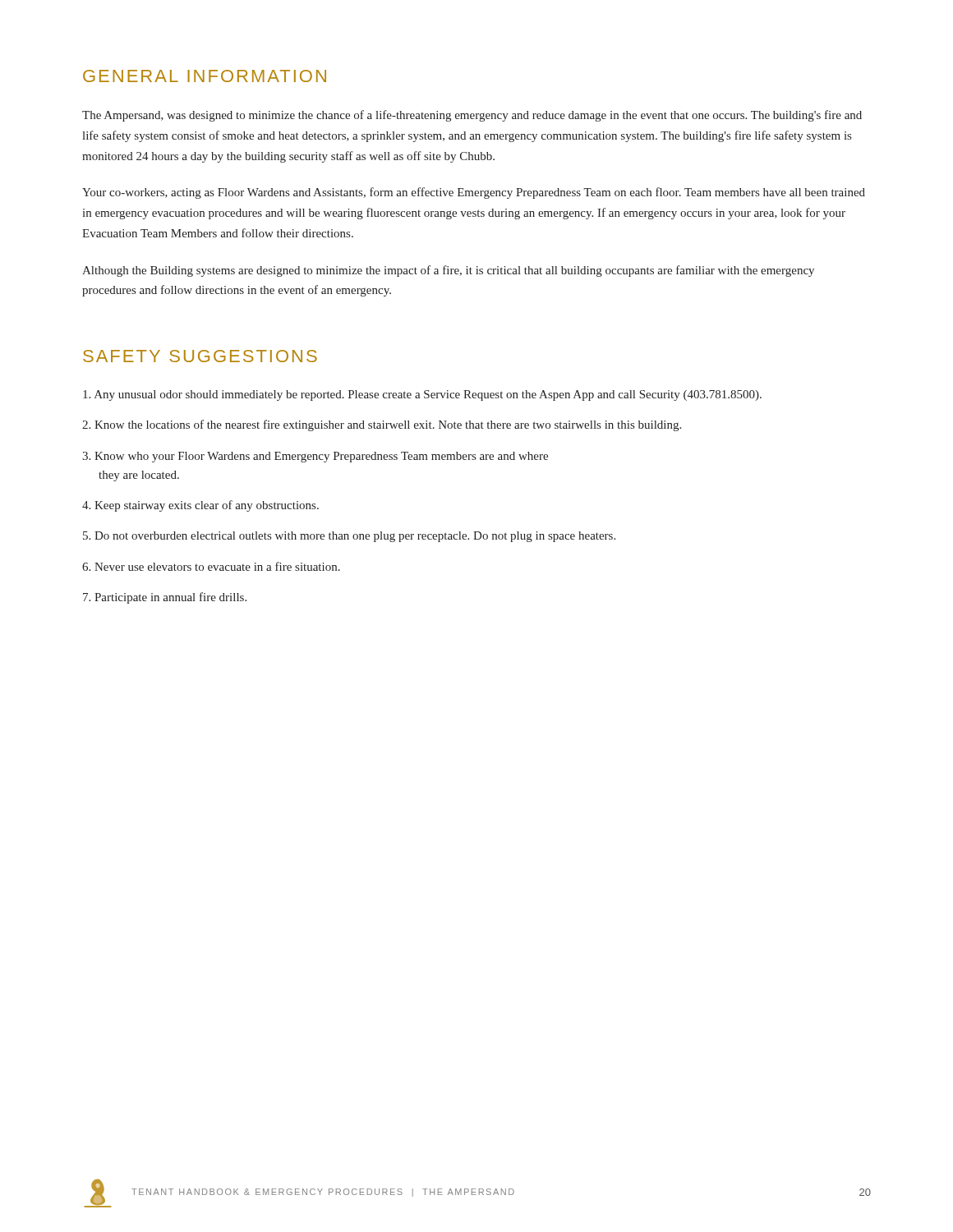Click the passage that begins "The Ampersand, was"
Viewport: 953px width, 1232px height.
tap(472, 135)
